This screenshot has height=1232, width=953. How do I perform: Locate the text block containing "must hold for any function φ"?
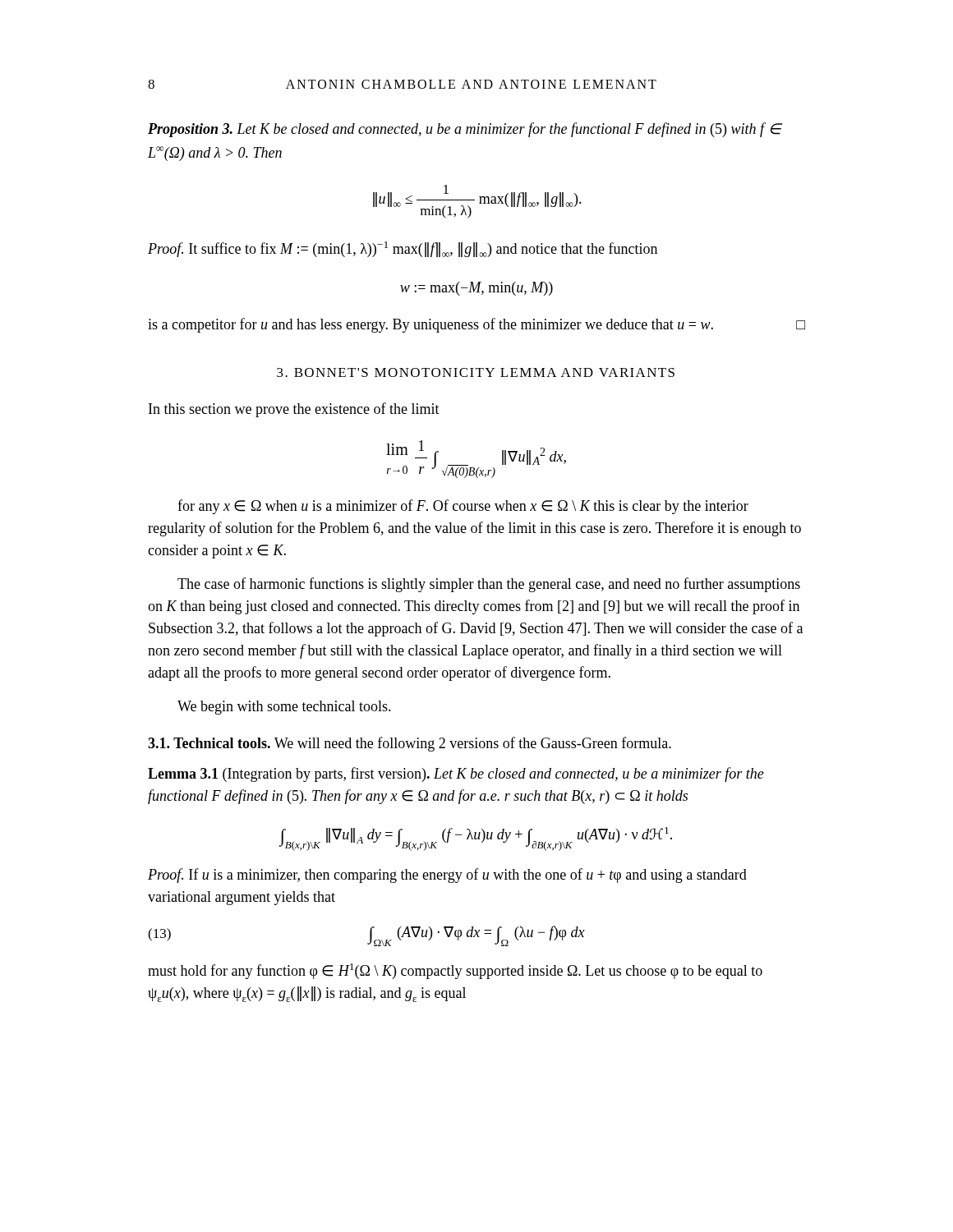455,982
